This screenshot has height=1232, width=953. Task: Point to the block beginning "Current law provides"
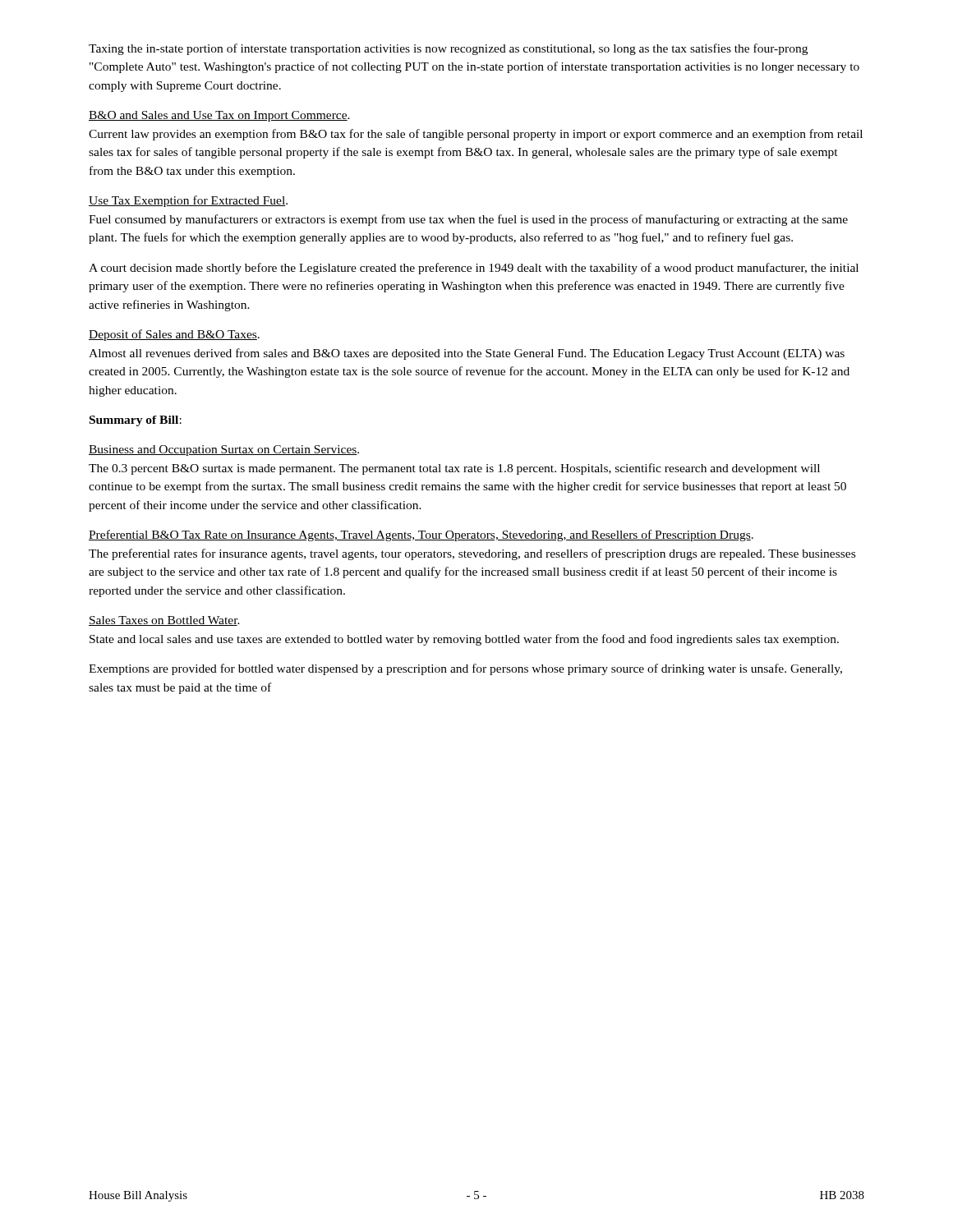[x=476, y=152]
